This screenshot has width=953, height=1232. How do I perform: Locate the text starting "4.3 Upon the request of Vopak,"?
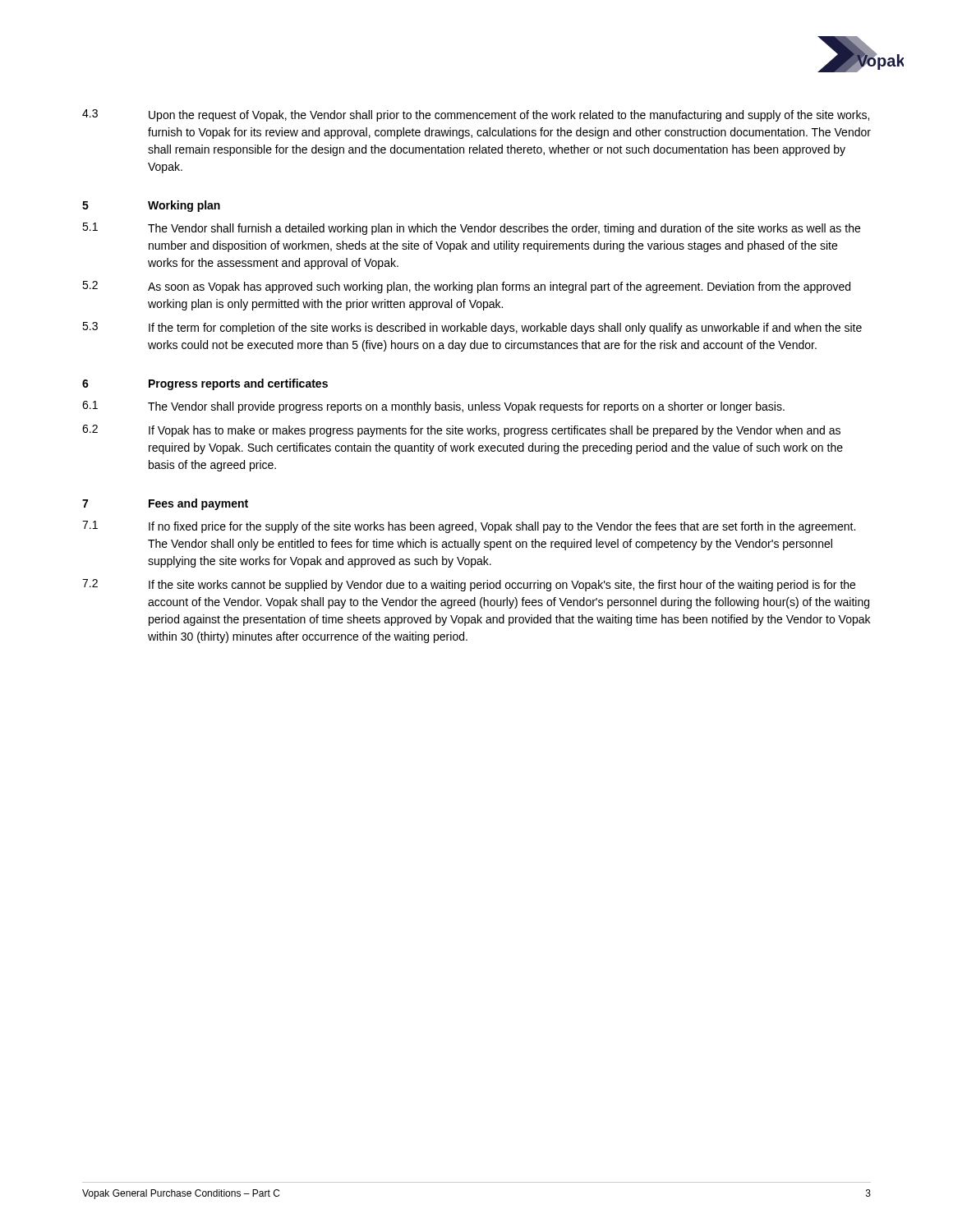point(476,141)
